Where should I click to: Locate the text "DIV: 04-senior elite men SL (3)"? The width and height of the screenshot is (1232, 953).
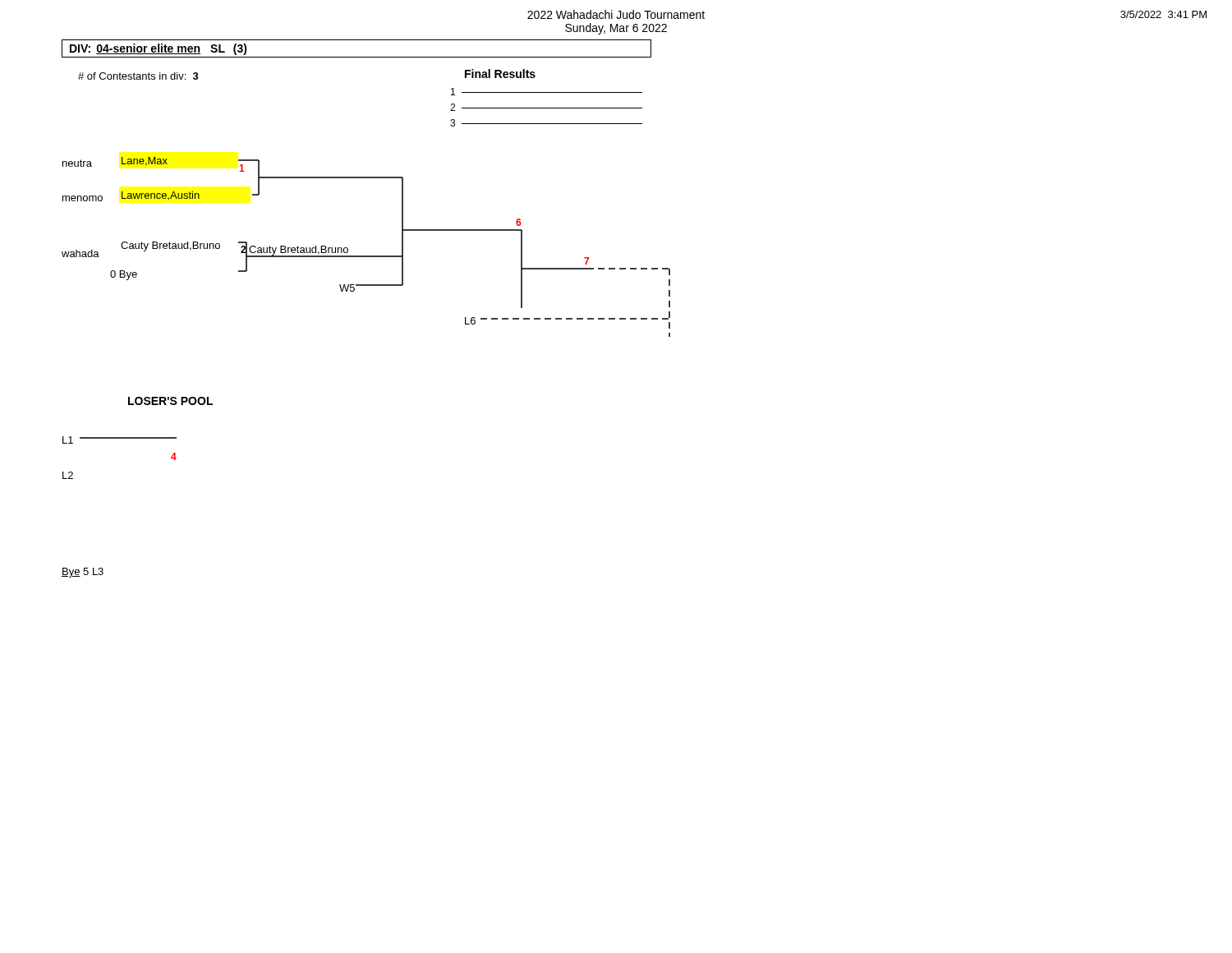pos(158,49)
